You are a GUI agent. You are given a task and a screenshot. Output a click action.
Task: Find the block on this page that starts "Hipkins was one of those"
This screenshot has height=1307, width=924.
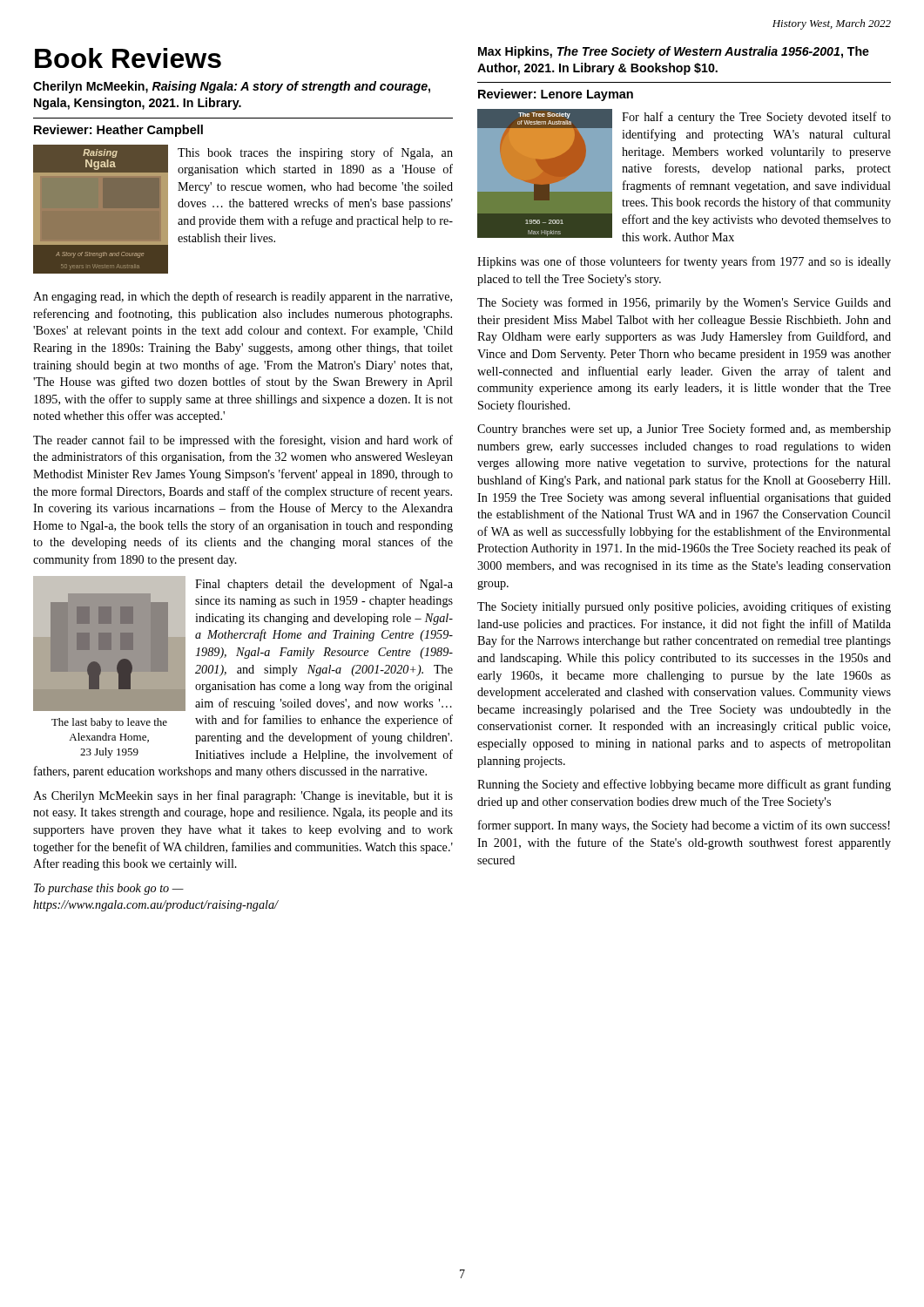684,270
